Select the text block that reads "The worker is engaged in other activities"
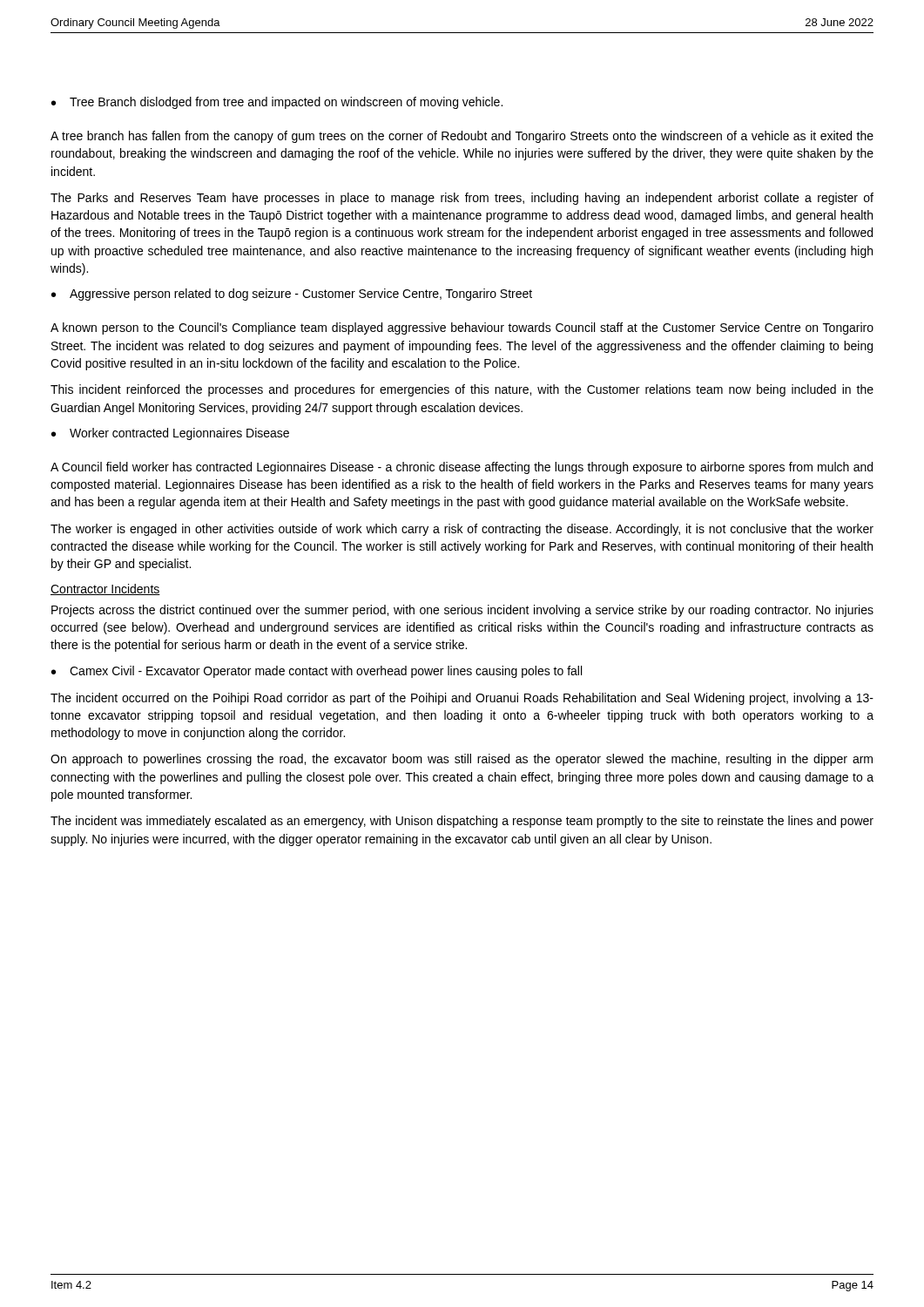The height and width of the screenshot is (1307, 924). pos(462,546)
